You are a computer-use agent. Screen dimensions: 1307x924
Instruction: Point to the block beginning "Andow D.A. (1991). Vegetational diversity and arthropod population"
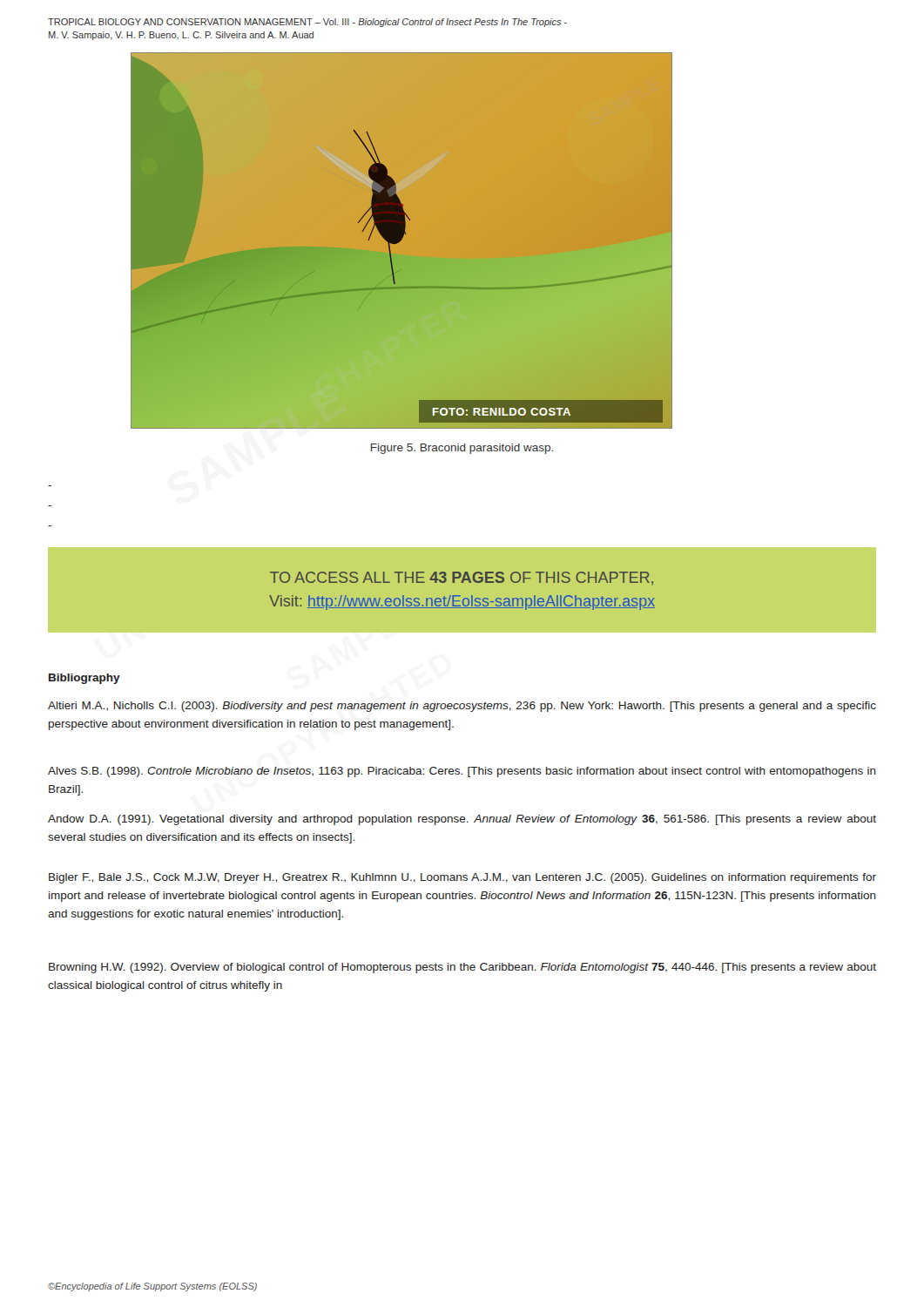(x=462, y=828)
